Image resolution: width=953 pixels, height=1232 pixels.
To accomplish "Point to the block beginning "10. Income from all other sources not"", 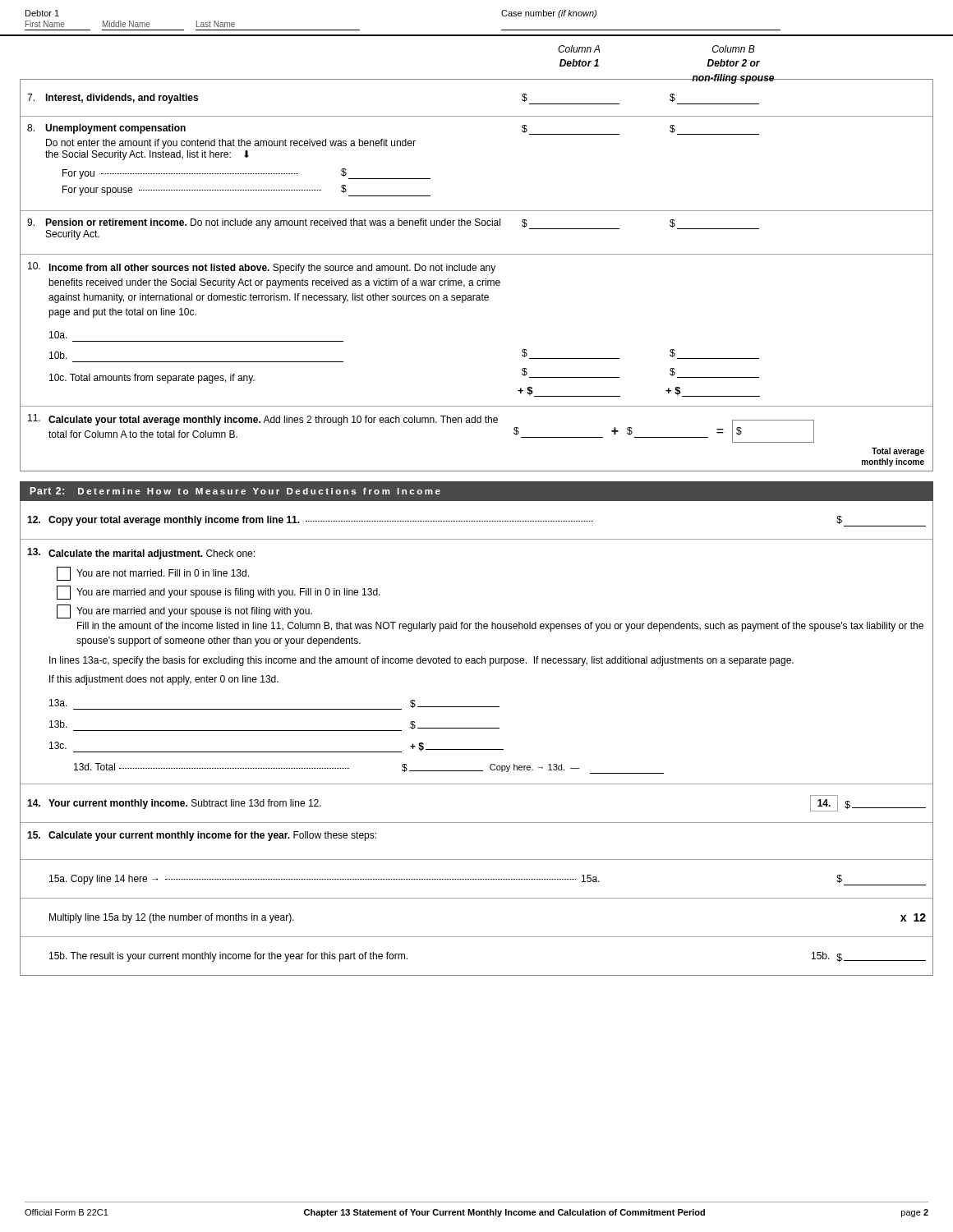I will (x=262, y=268).
